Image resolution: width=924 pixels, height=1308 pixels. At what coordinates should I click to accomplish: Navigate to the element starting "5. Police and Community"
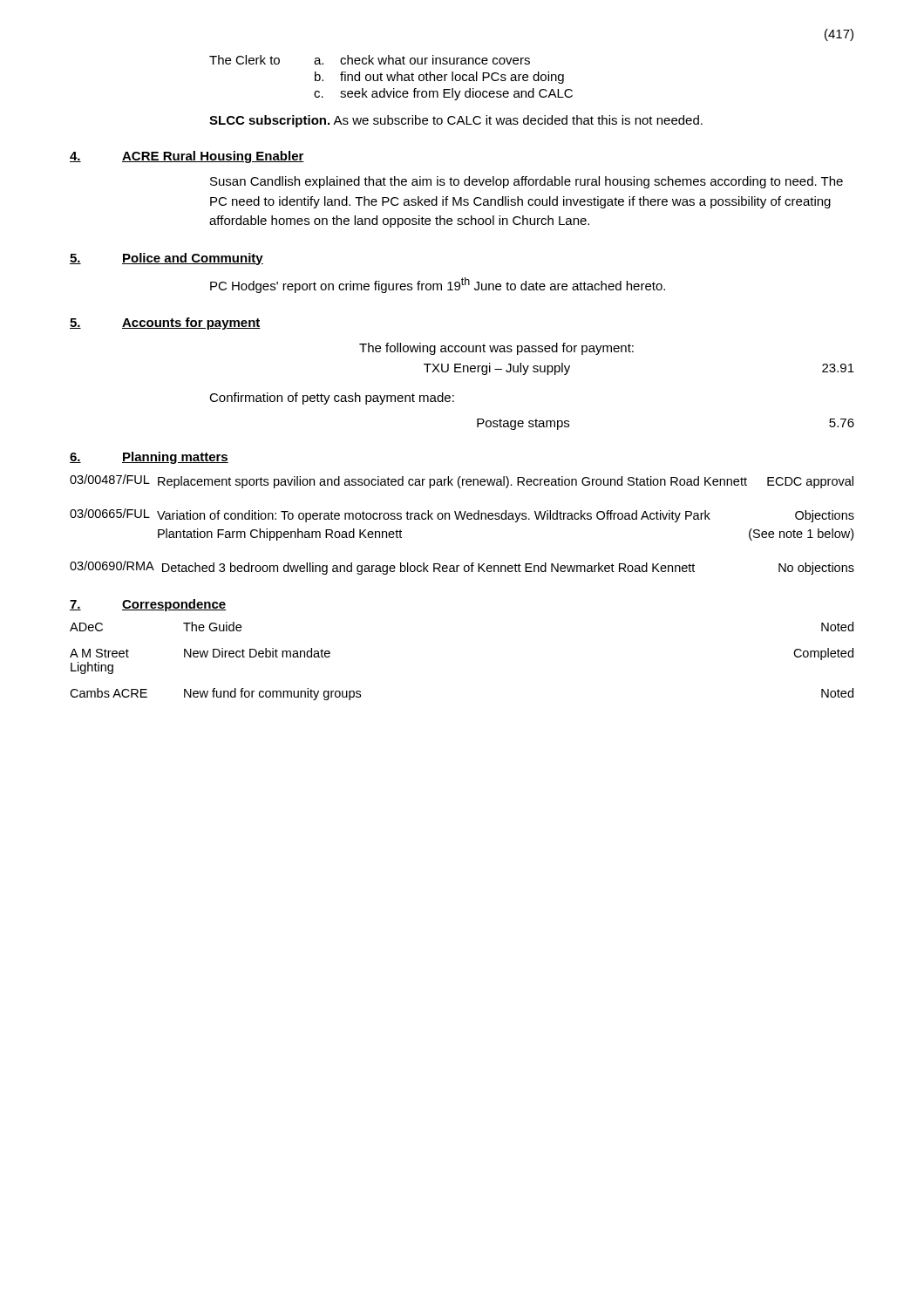(166, 257)
